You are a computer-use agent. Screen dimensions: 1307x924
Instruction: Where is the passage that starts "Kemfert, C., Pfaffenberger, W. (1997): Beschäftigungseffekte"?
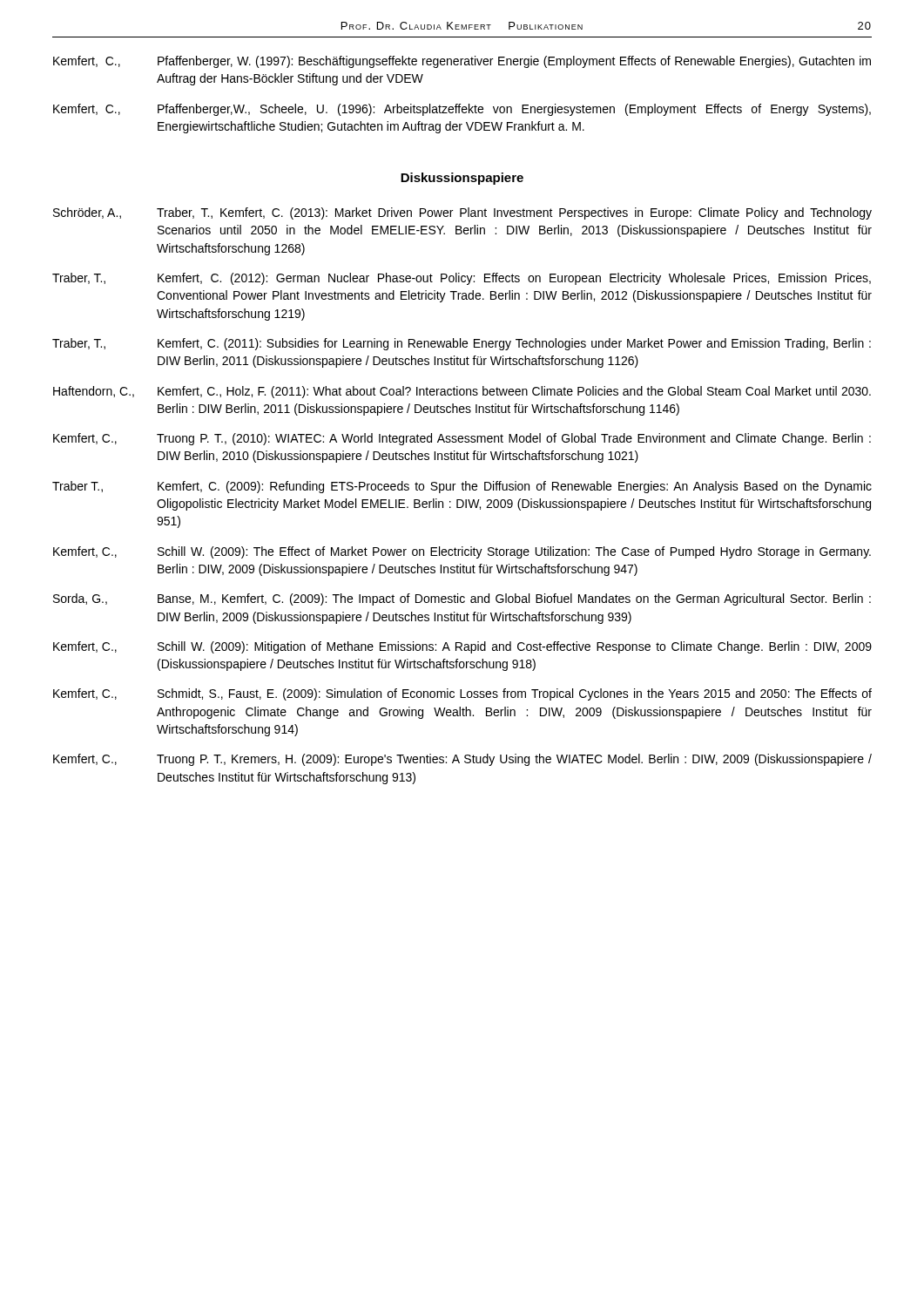pos(462,70)
